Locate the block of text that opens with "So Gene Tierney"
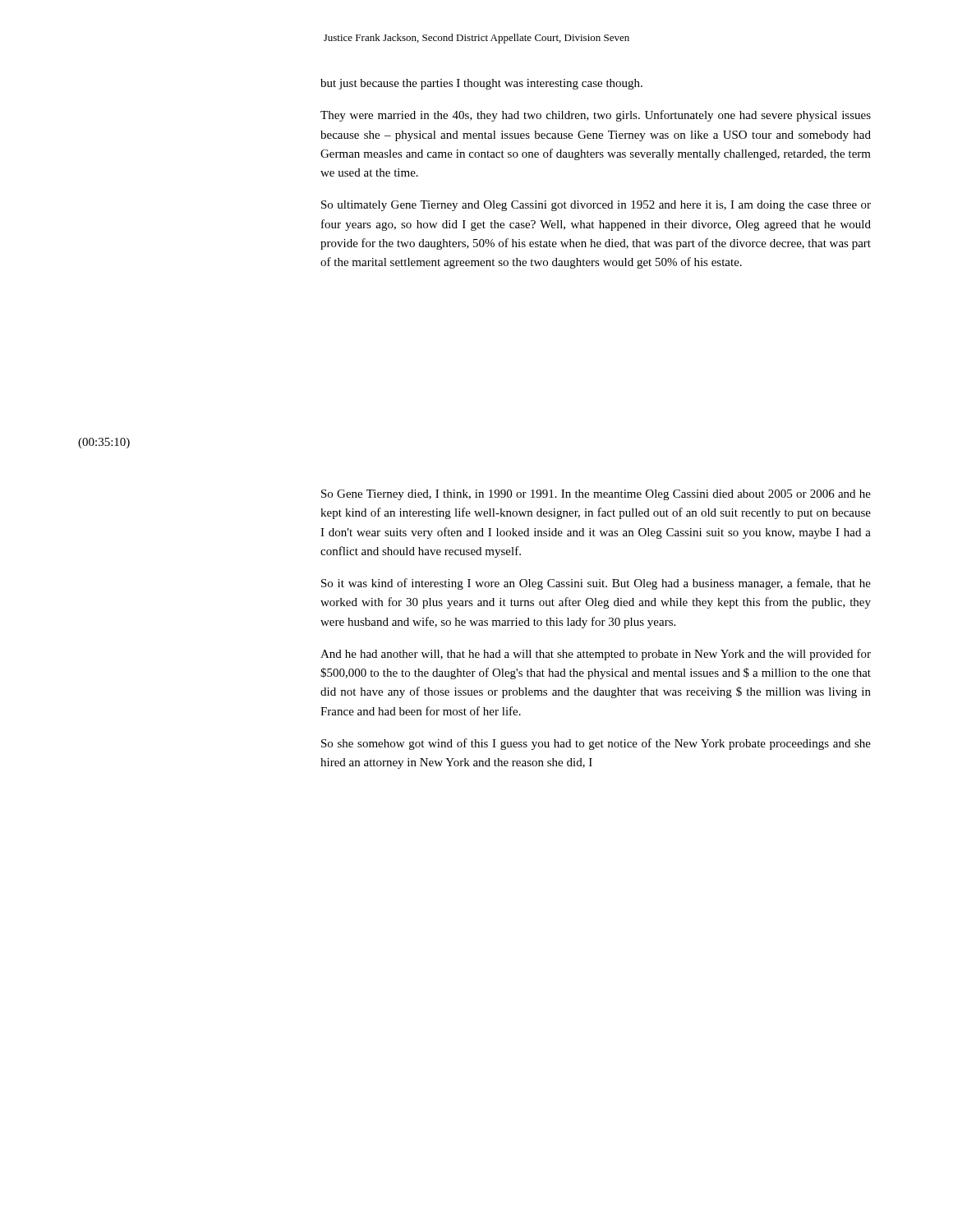The height and width of the screenshot is (1232, 953). tap(596, 628)
